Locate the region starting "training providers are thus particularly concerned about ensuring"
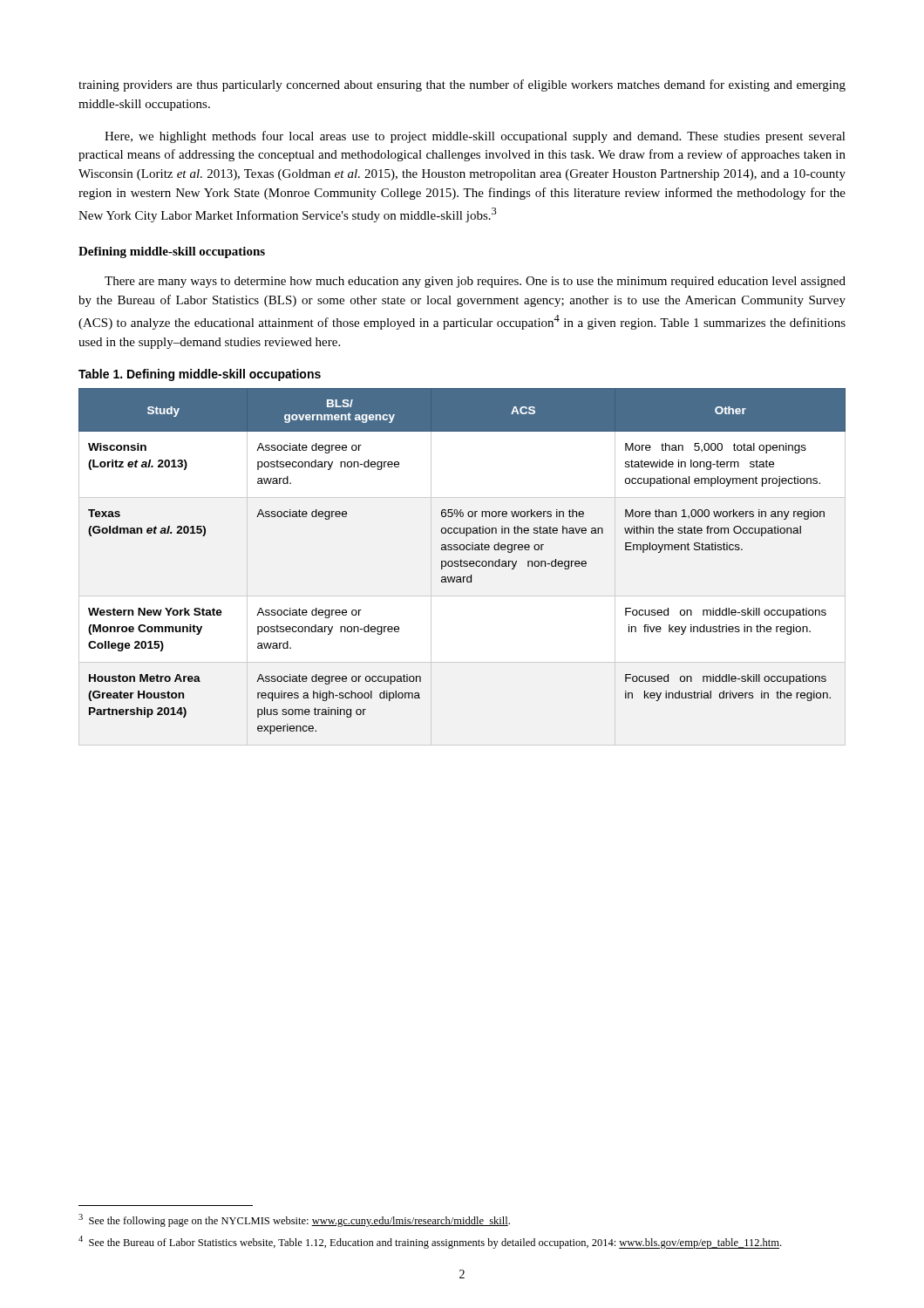This screenshot has height=1308, width=924. (462, 95)
